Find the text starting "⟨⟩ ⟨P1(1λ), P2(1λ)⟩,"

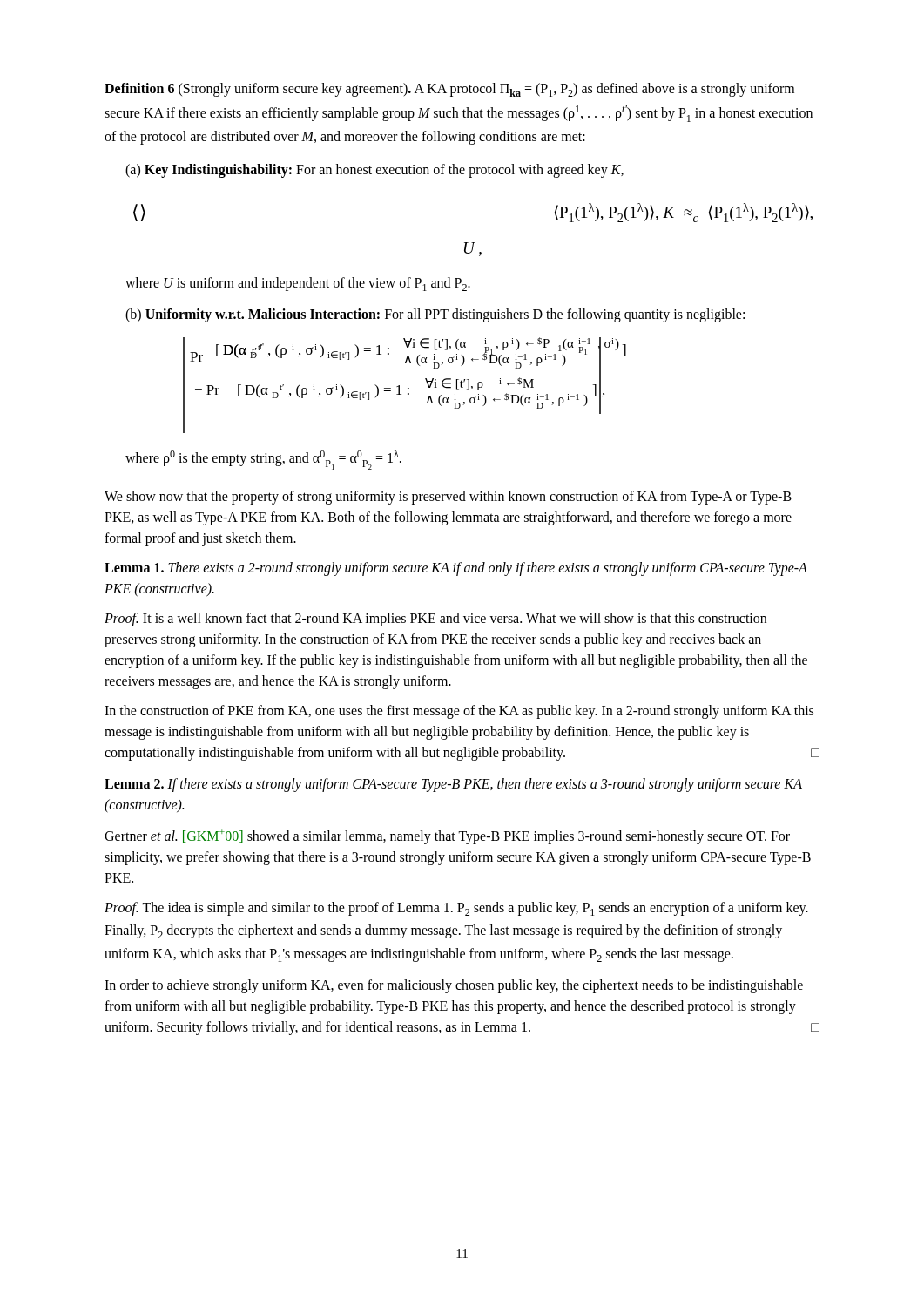pyautogui.click(x=135, y=212)
